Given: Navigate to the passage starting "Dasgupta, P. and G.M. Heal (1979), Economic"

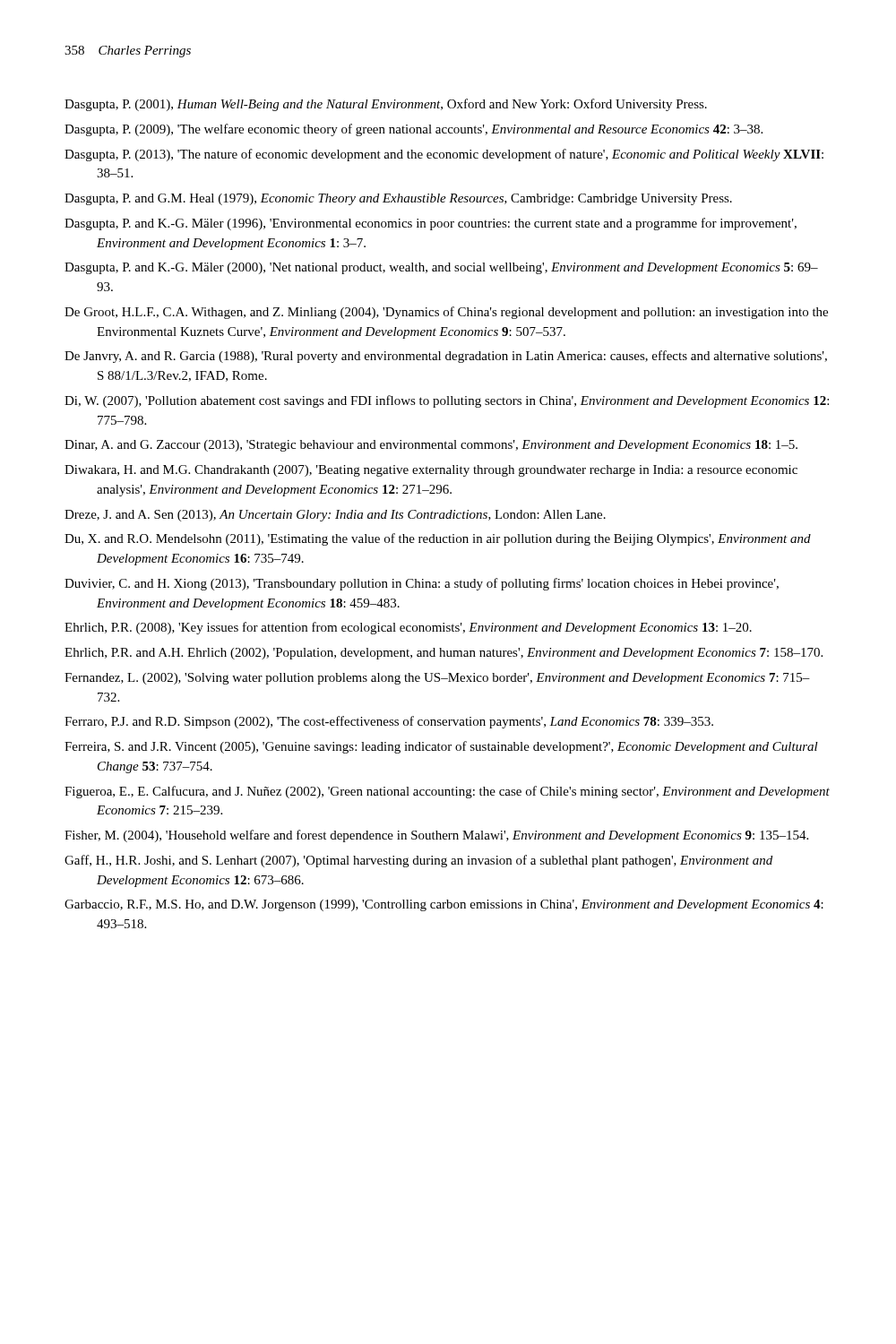Looking at the screenshot, I should coord(399,198).
